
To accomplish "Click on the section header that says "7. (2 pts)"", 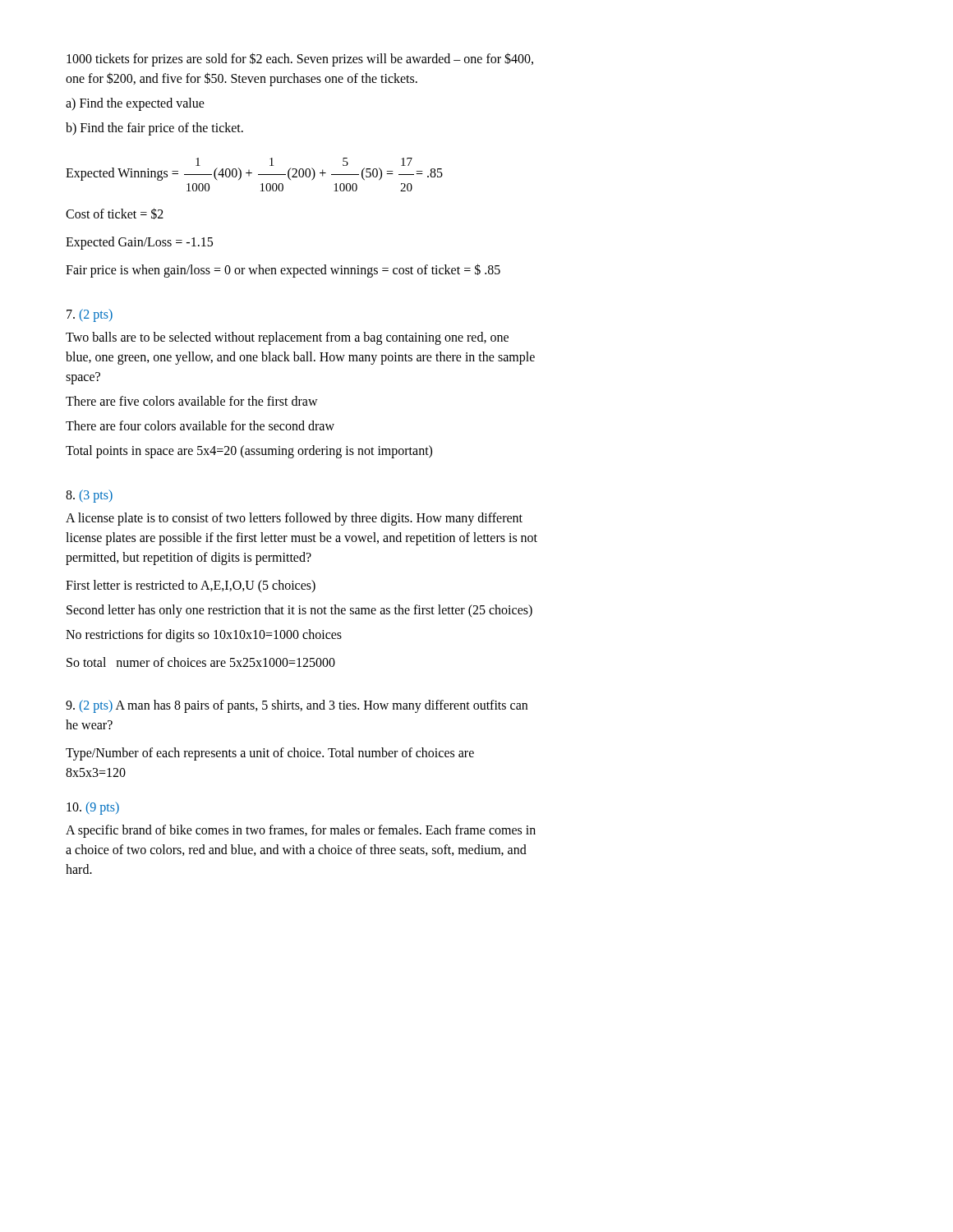I will (89, 314).
